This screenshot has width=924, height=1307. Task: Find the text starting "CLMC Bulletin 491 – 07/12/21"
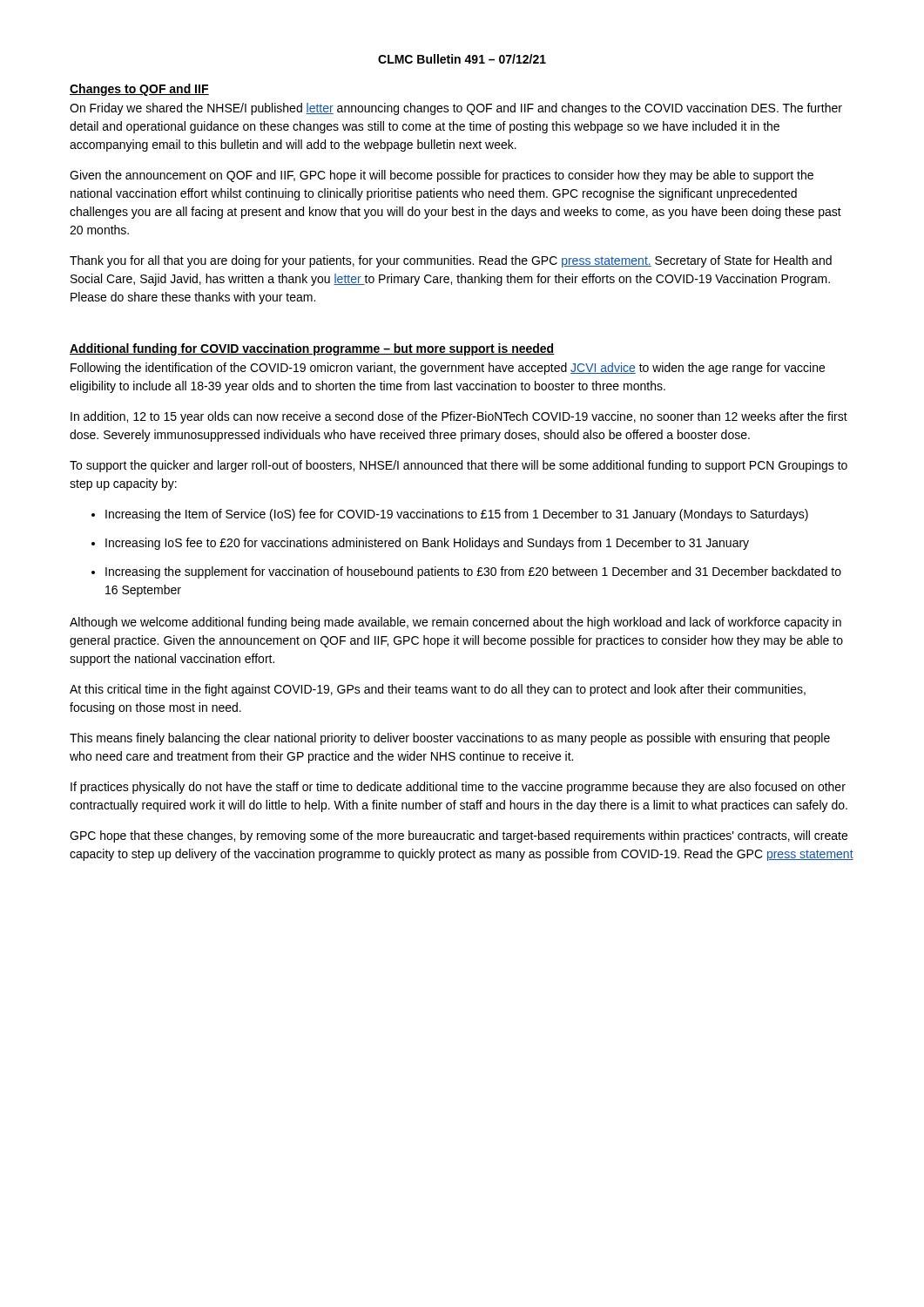pos(462,59)
